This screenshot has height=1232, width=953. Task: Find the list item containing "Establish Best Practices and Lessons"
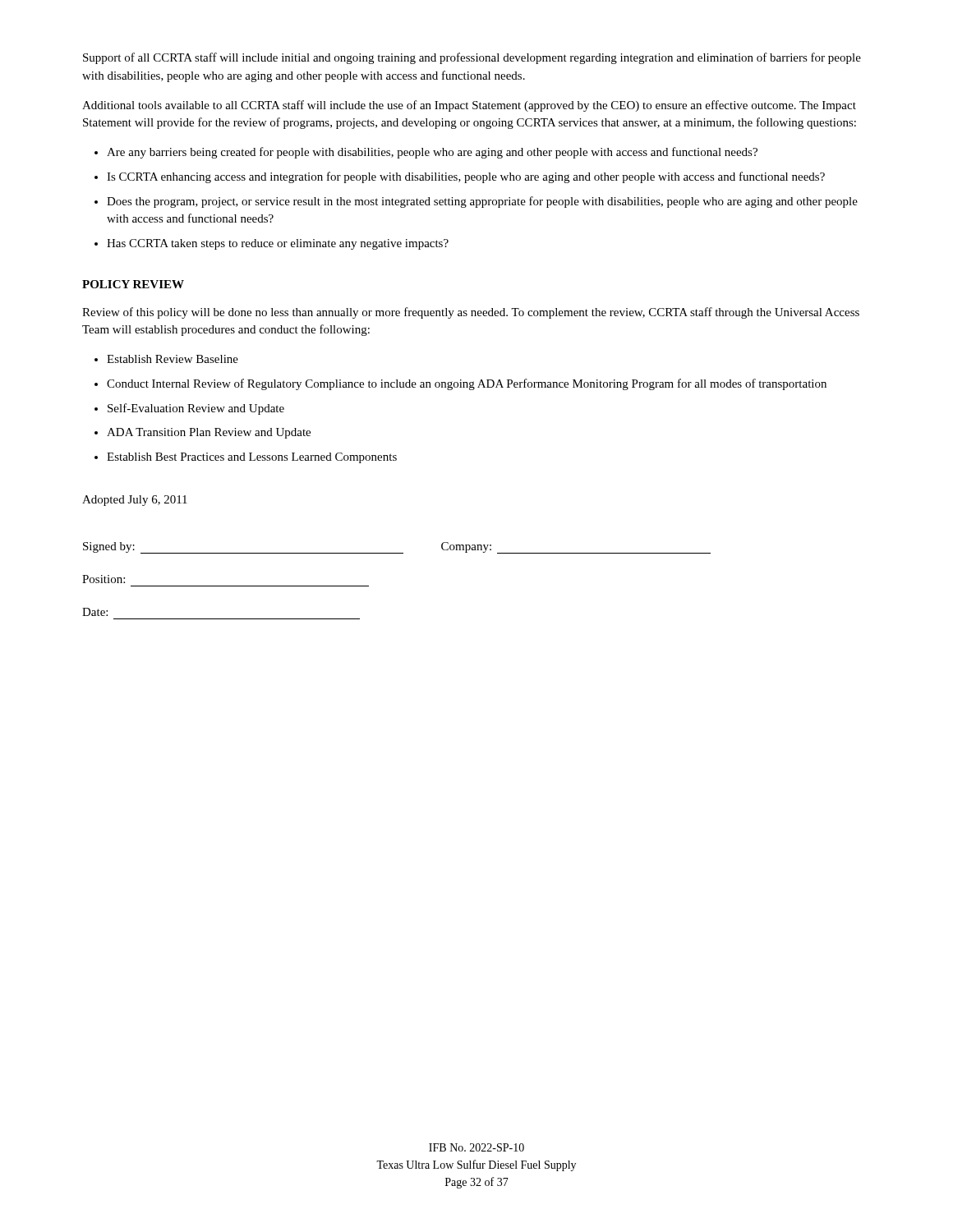point(252,458)
